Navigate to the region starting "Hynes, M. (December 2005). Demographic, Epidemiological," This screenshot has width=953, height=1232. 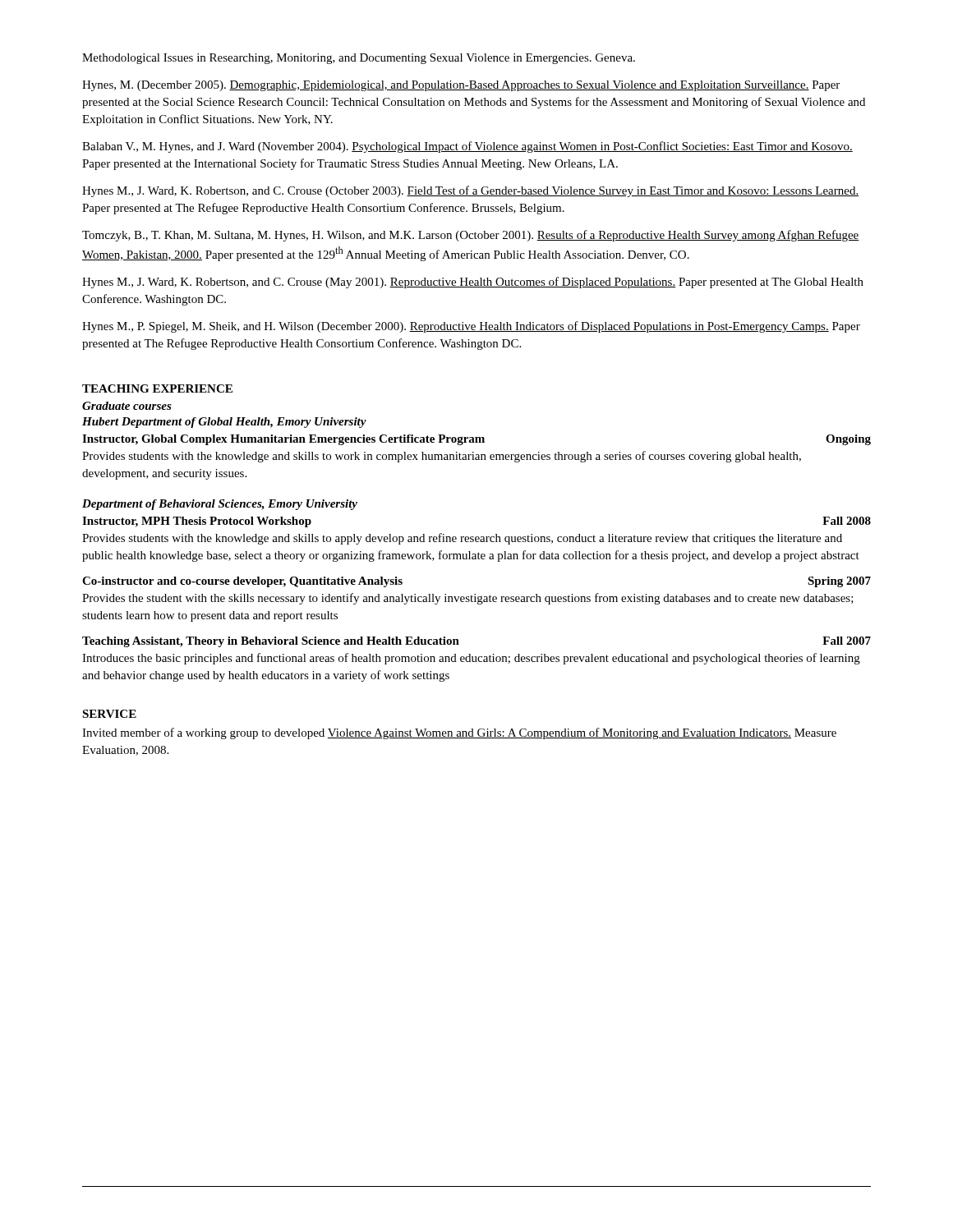click(474, 102)
